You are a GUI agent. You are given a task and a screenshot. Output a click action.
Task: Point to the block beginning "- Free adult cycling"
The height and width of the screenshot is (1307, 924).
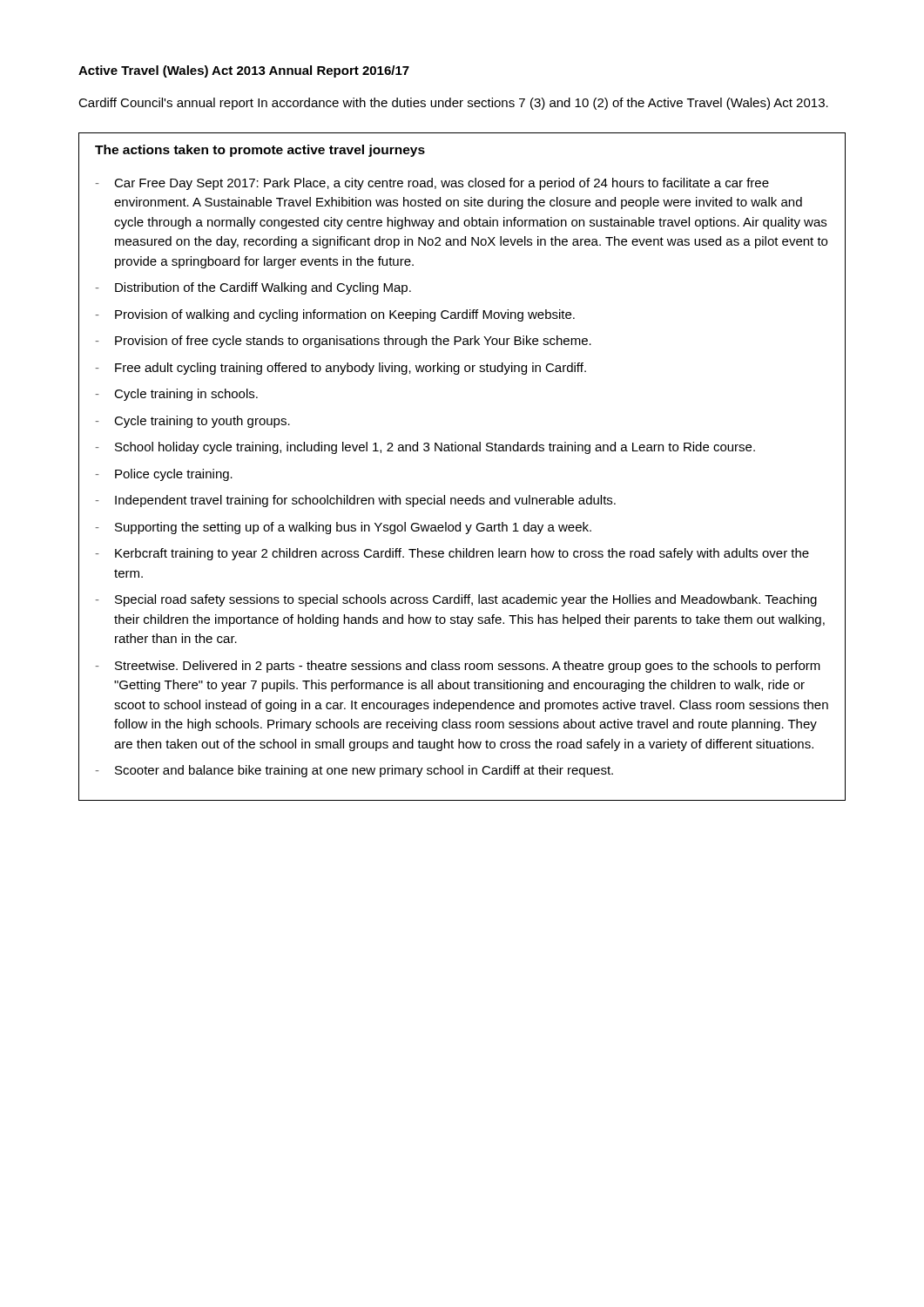tap(462, 368)
